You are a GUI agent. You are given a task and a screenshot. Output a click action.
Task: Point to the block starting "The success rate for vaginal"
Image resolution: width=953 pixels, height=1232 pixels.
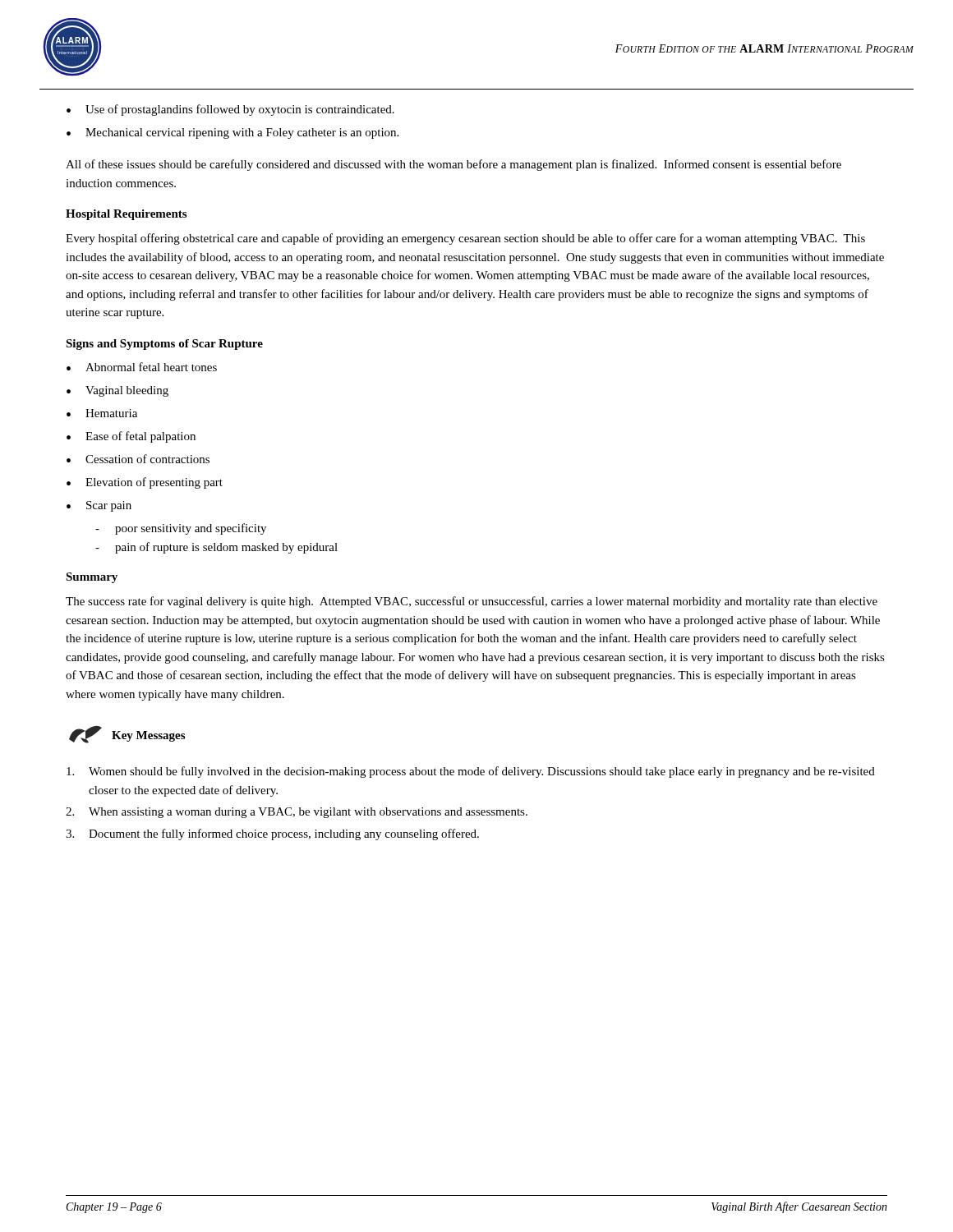[475, 647]
